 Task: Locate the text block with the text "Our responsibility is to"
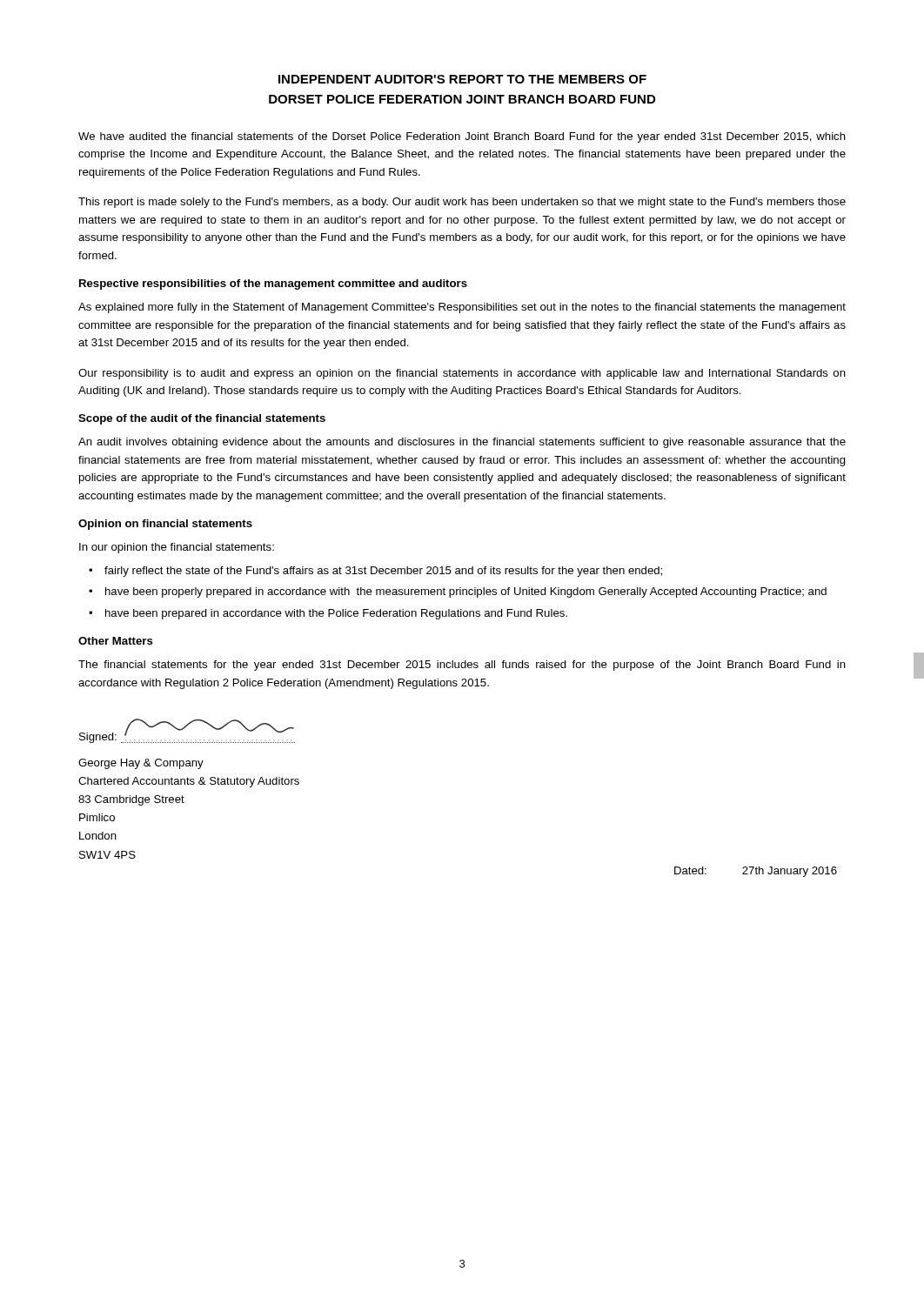point(462,381)
